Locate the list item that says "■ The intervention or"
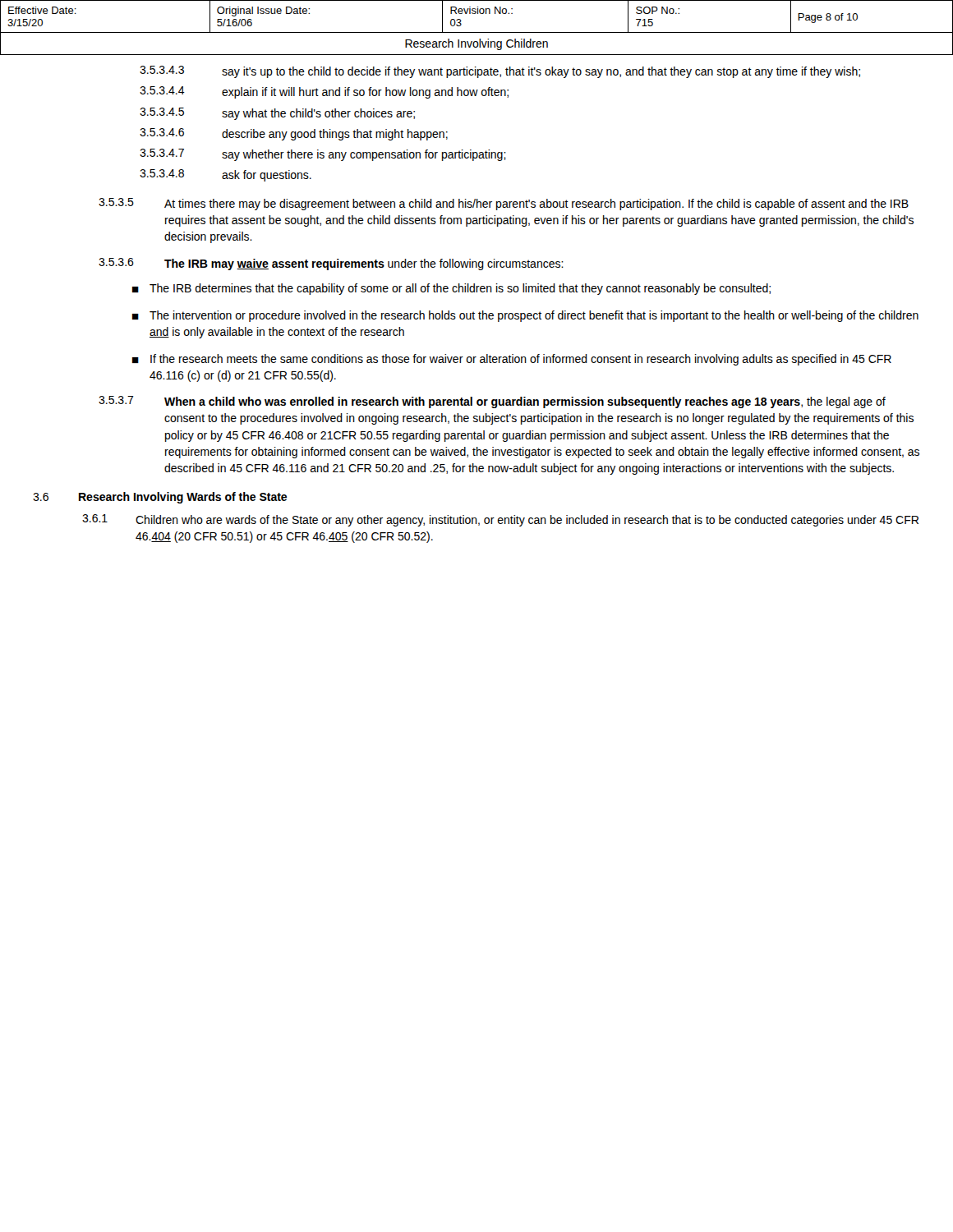This screenshot has height=1232, width=953. coord(526,324)
